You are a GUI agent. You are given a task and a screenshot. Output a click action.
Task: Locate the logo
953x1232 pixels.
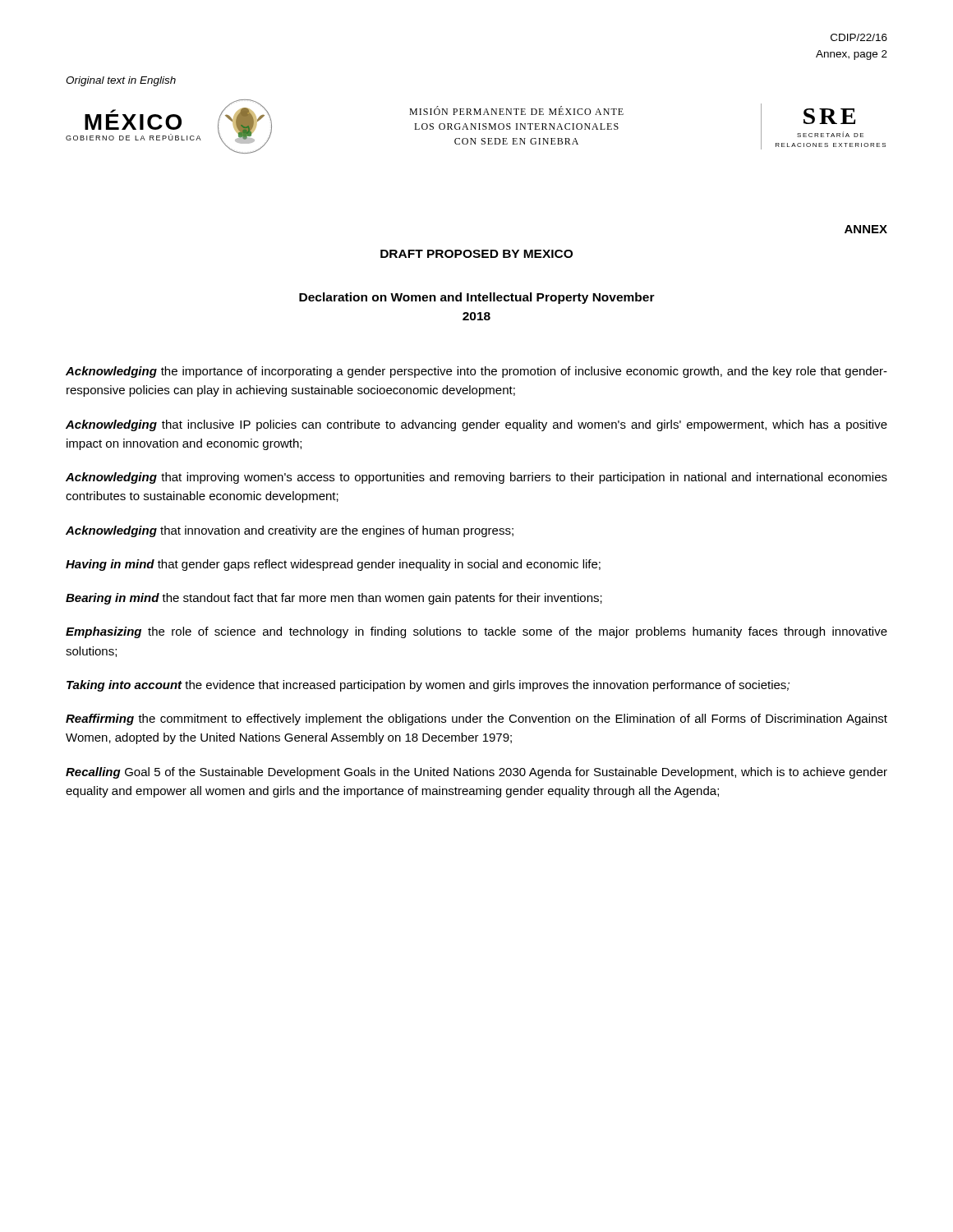tap(476, 126)
